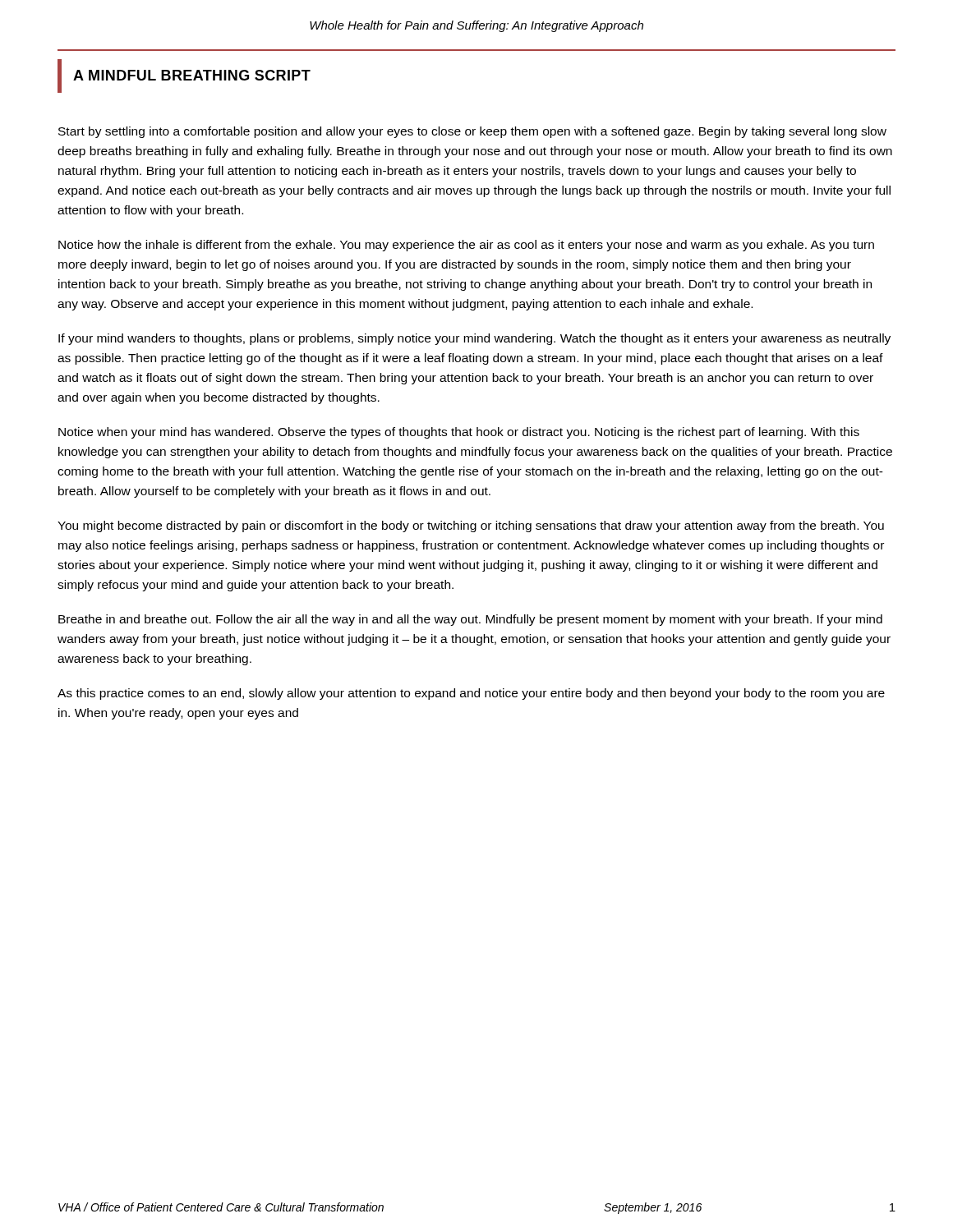Click on the text block that reads "You might become distracted by"

tap(471, 555)
